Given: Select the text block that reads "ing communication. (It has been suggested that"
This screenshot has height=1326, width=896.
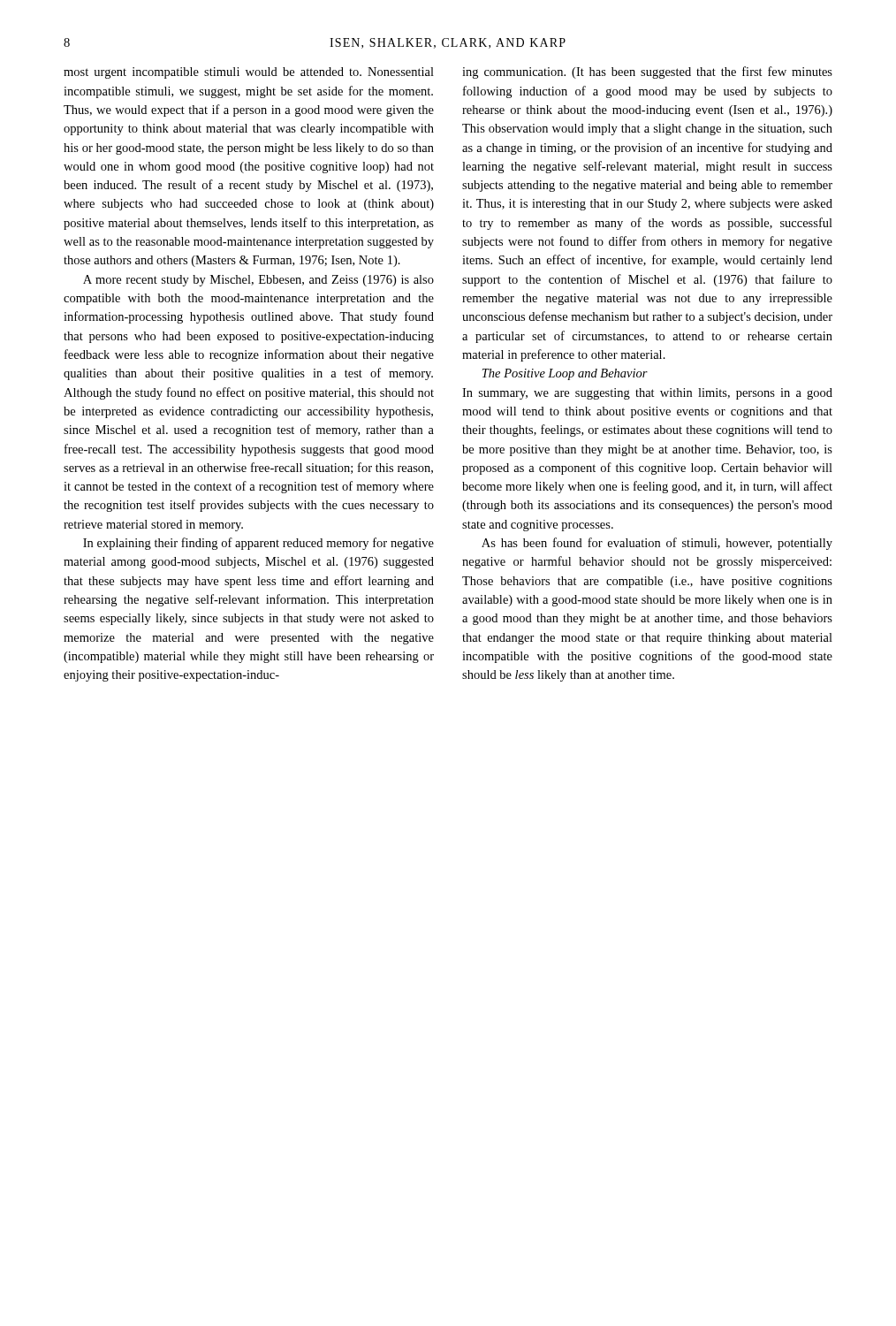Looking at the screenshot, I should tap(647, 374).
